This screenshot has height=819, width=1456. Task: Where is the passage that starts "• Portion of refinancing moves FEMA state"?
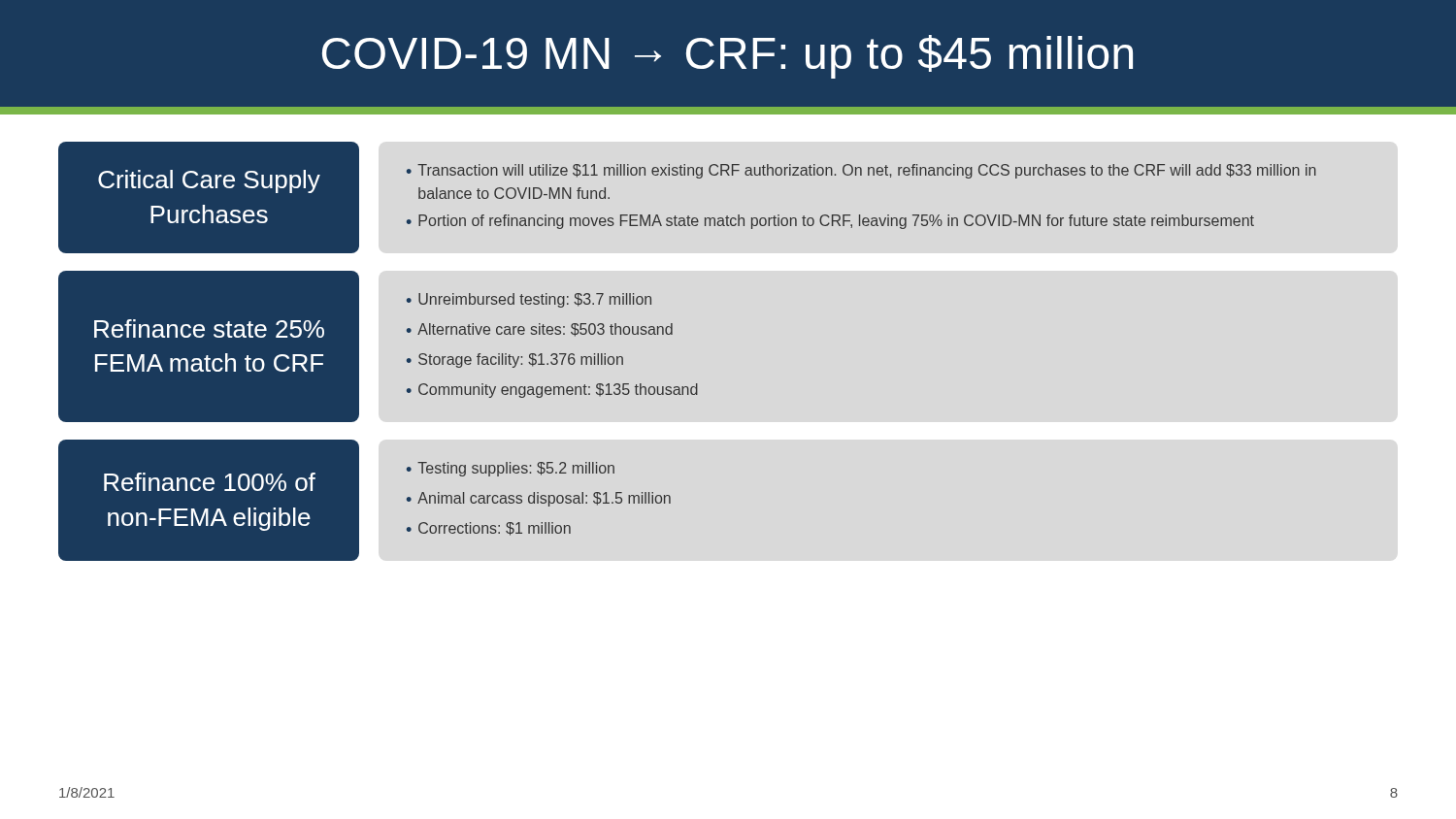(x=888, y=223)
